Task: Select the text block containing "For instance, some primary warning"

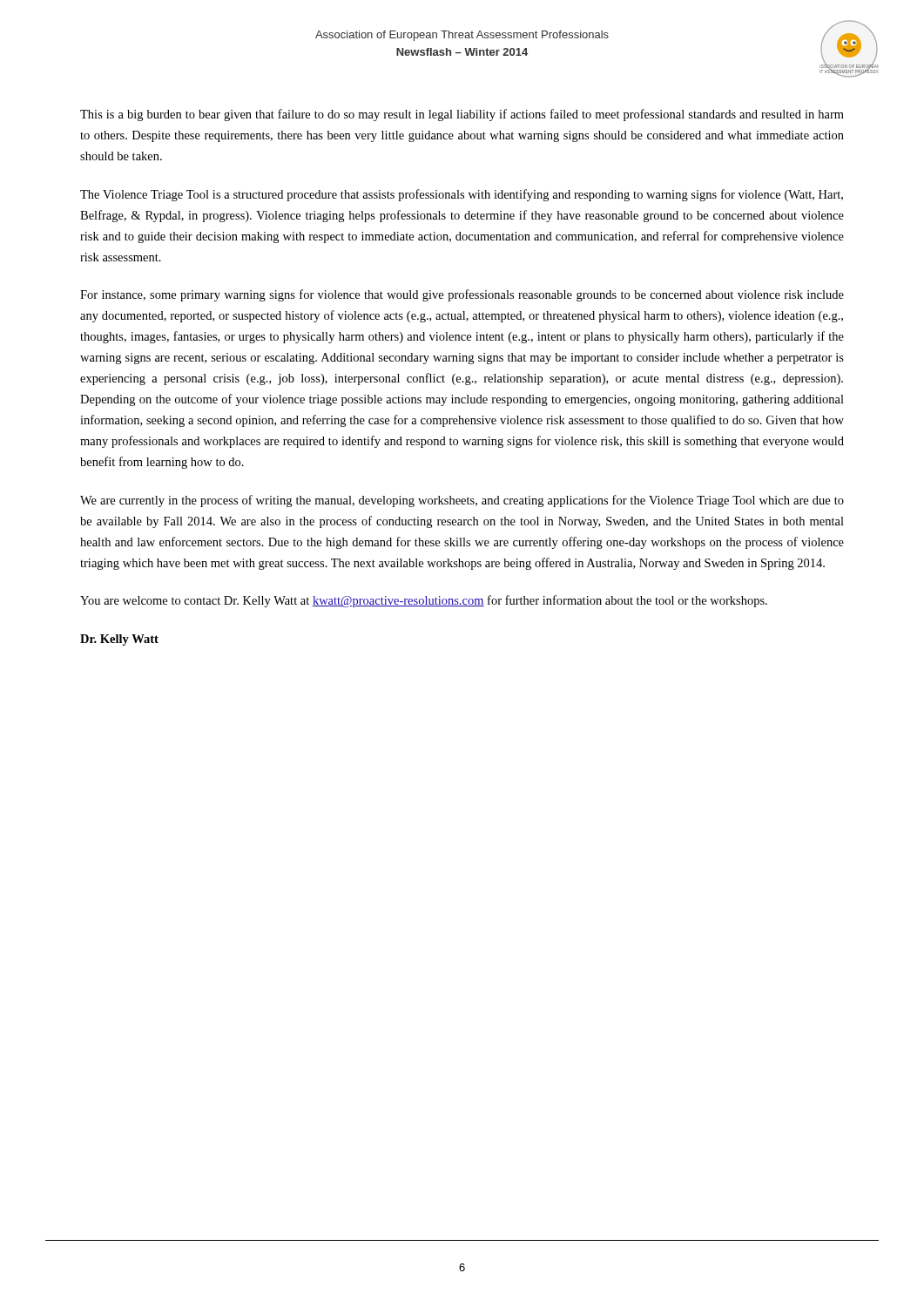Action: tap(462, 378)
